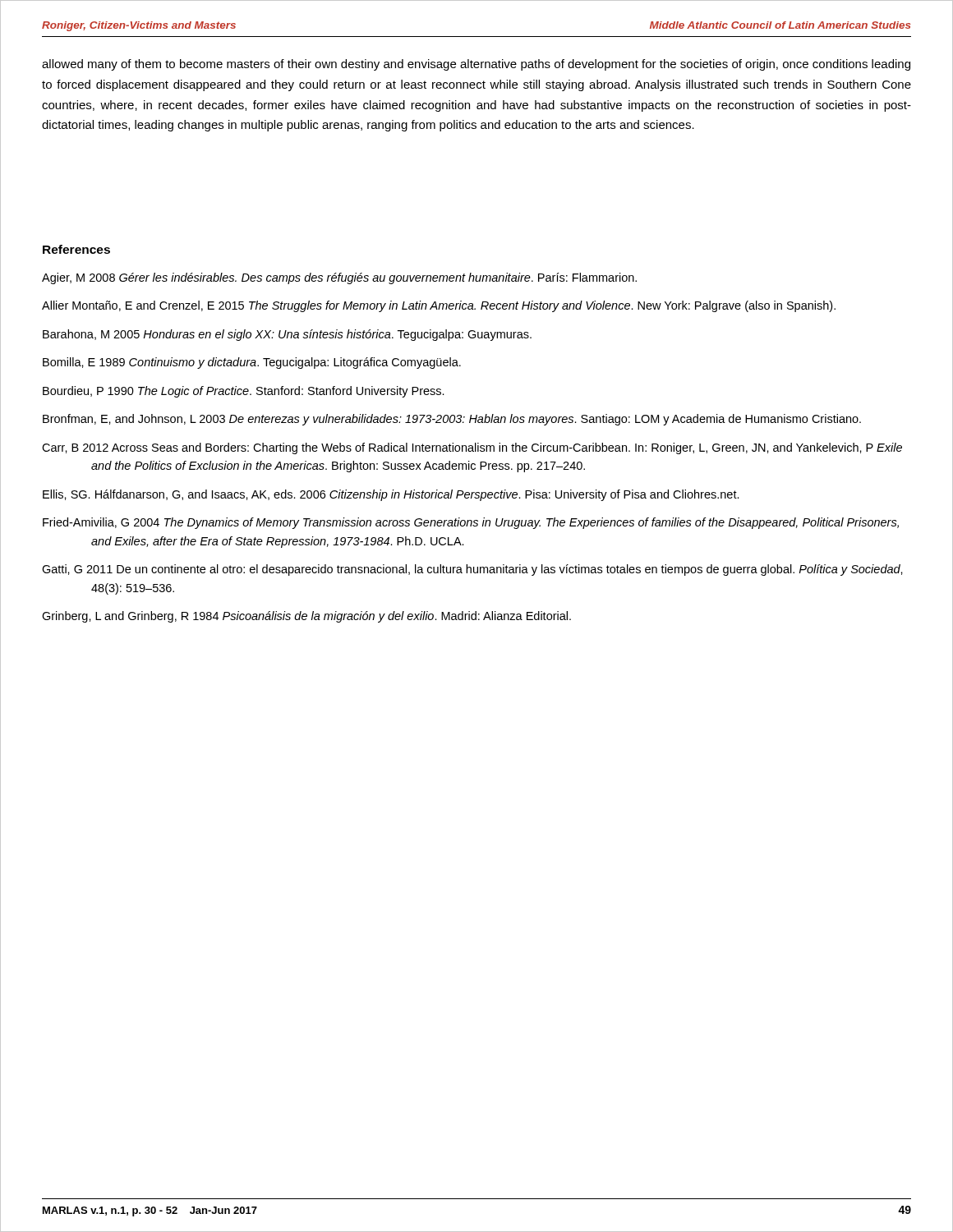Find the block on this page that starts "Fried-Amivilia, G 2004 The"
The height and width of the screenshot is (1232, 953).
point(471,532)
